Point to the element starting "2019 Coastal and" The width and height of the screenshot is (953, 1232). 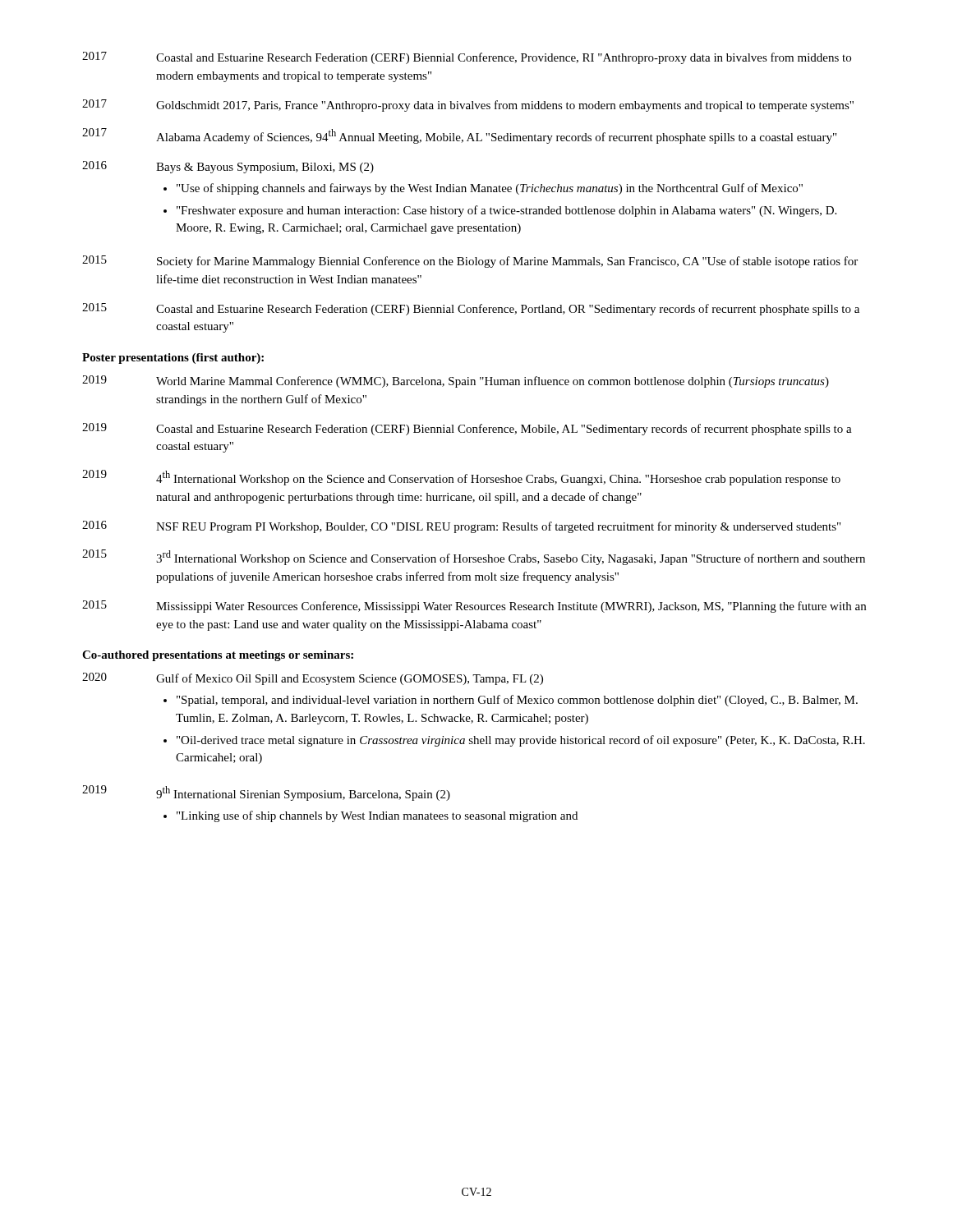point(476,438)
